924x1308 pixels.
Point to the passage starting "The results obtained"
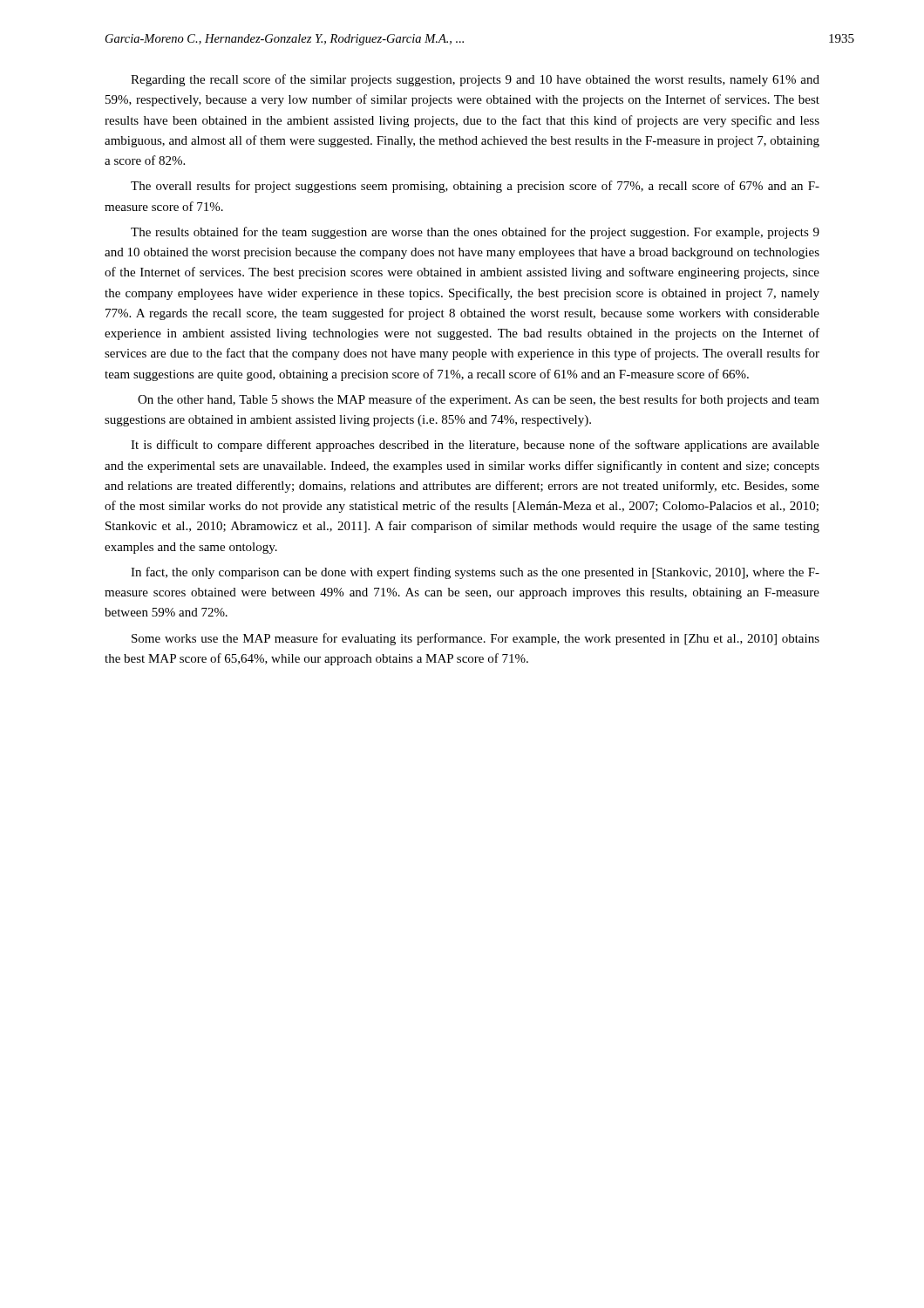[x=462, y=303]
